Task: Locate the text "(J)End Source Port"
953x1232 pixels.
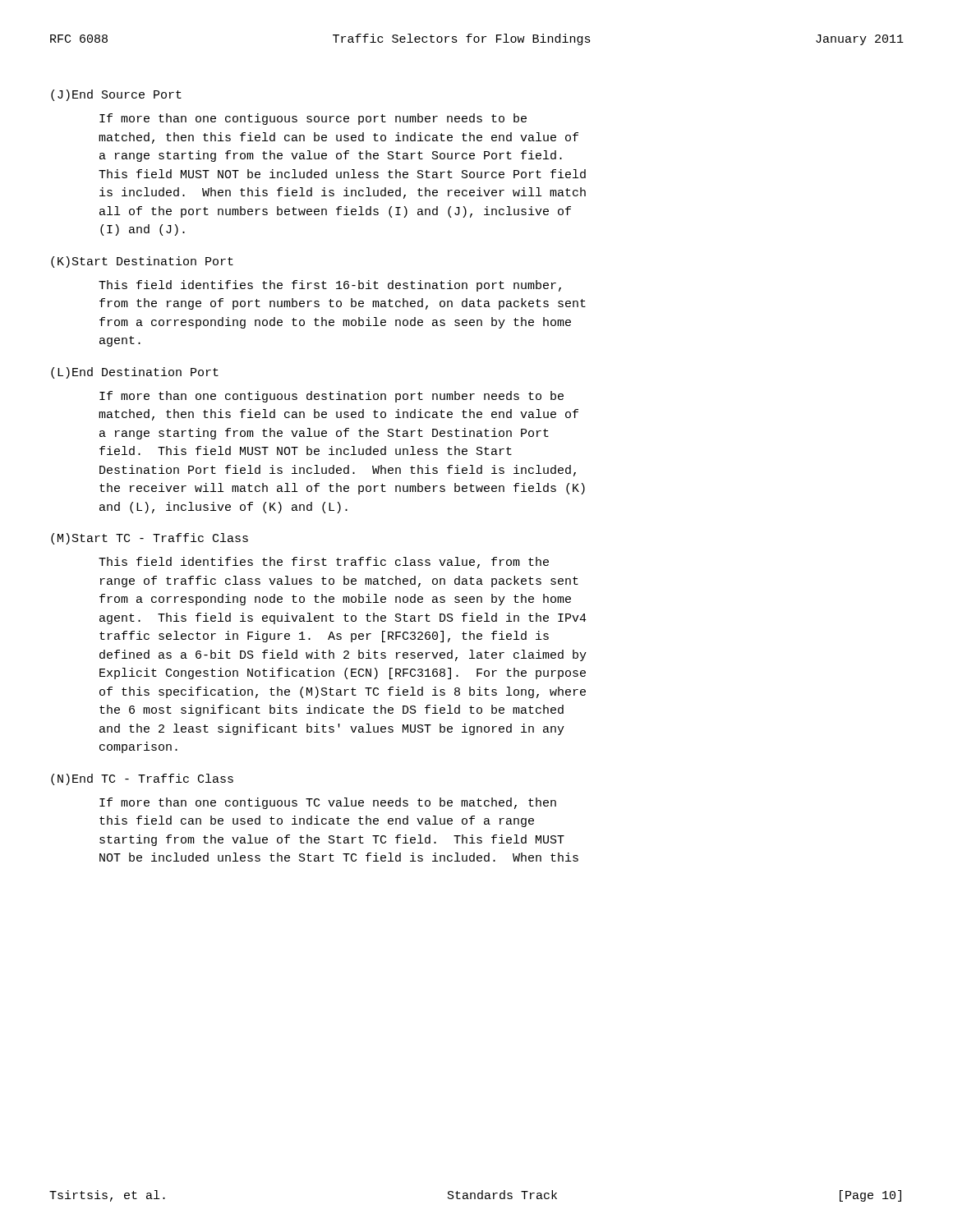Action: [x=116, y=96]
